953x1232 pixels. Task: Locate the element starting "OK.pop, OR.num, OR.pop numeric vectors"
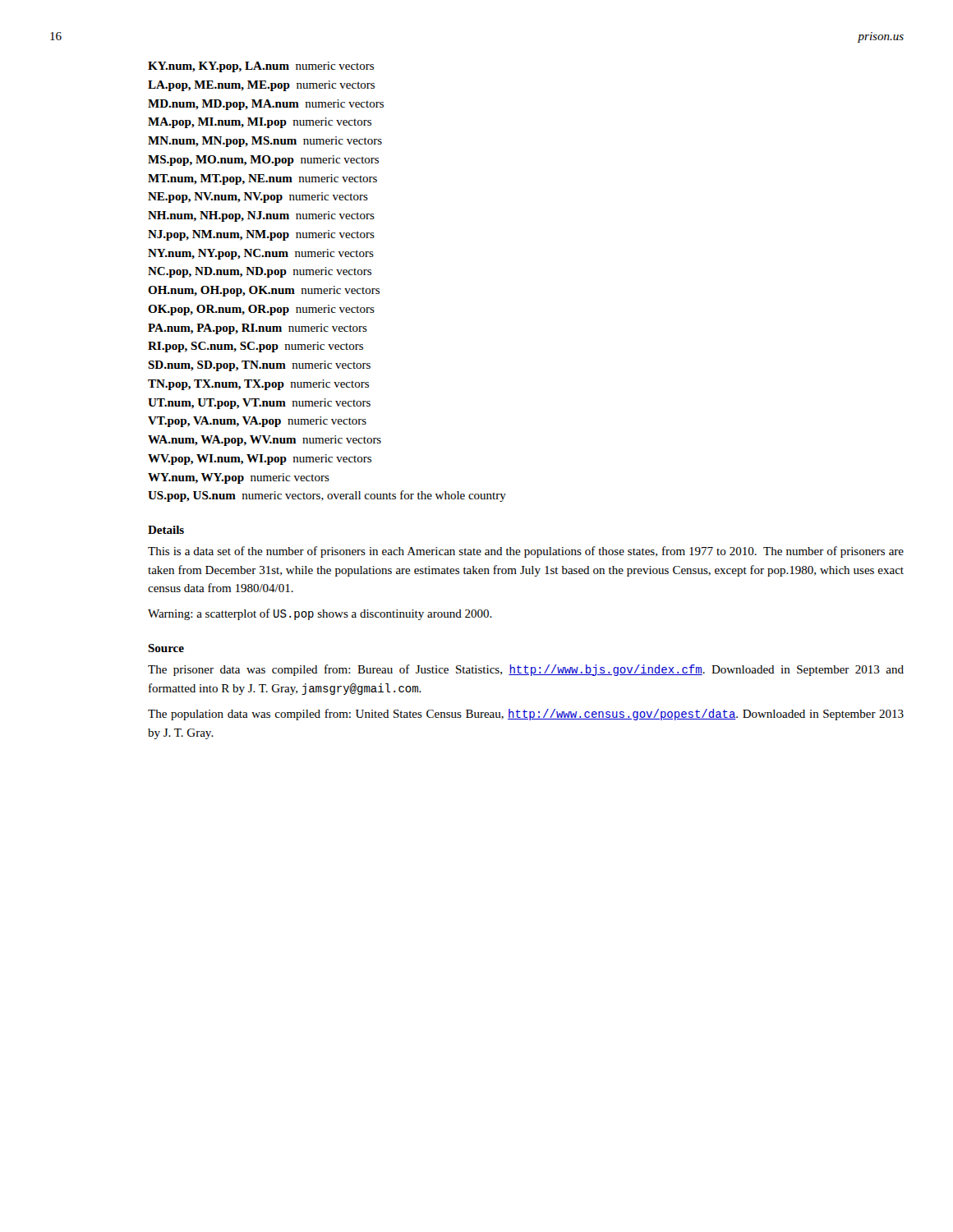pos(261,309)
